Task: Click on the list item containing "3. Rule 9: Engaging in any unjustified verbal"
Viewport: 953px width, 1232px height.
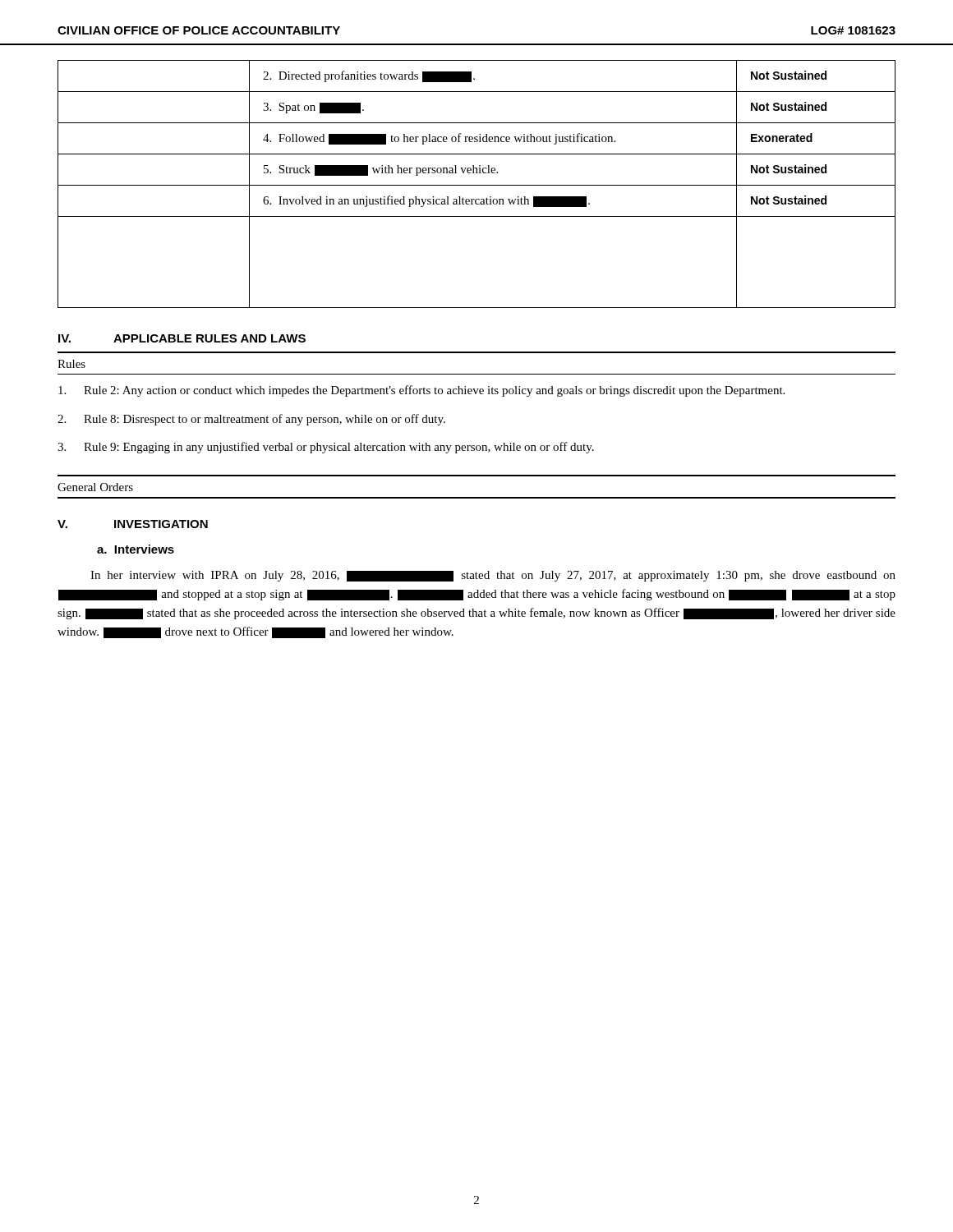Action: 476,447
